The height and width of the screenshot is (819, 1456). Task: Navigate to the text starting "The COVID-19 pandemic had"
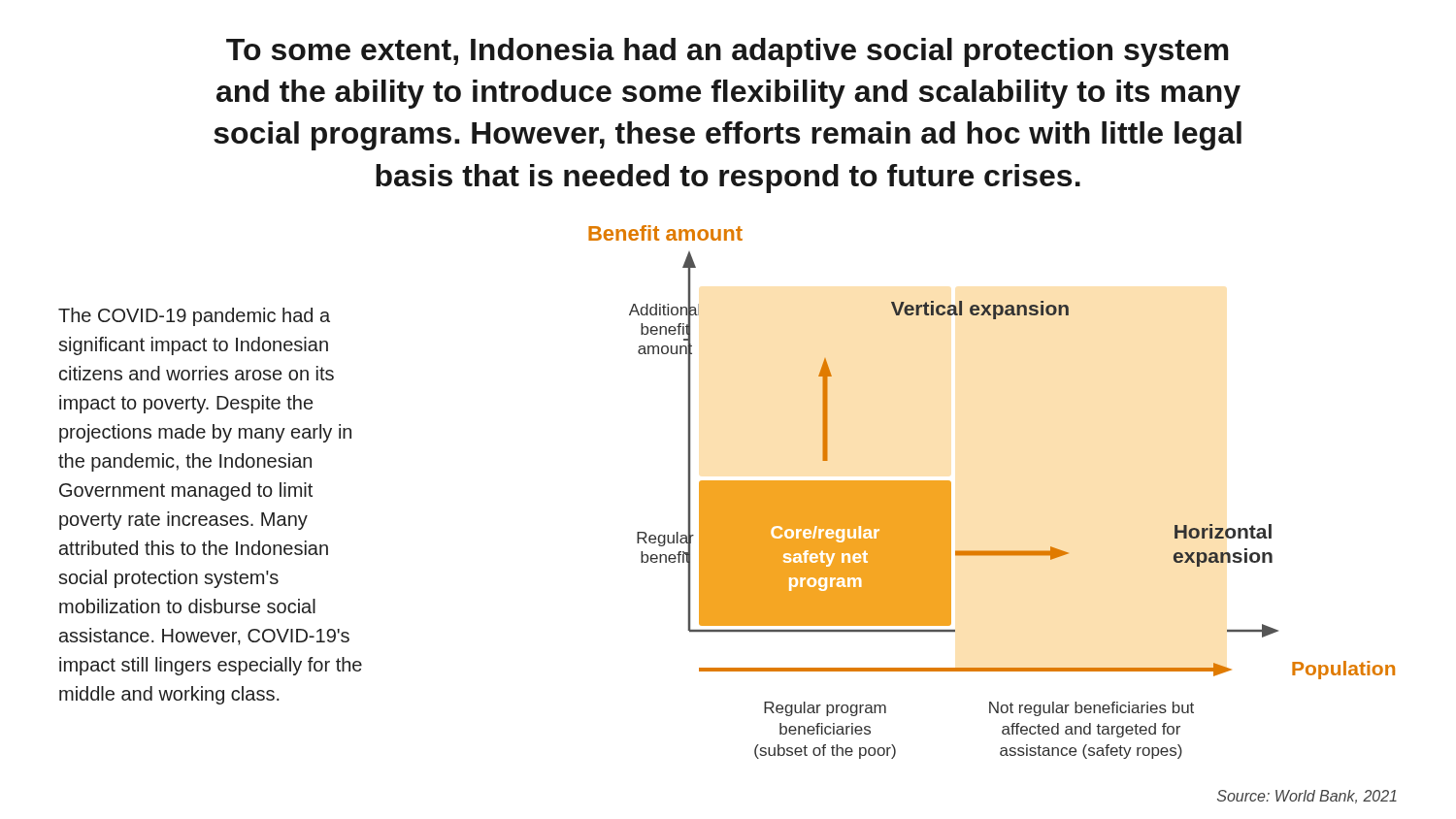pyautogui.click(x=210, y=505)
